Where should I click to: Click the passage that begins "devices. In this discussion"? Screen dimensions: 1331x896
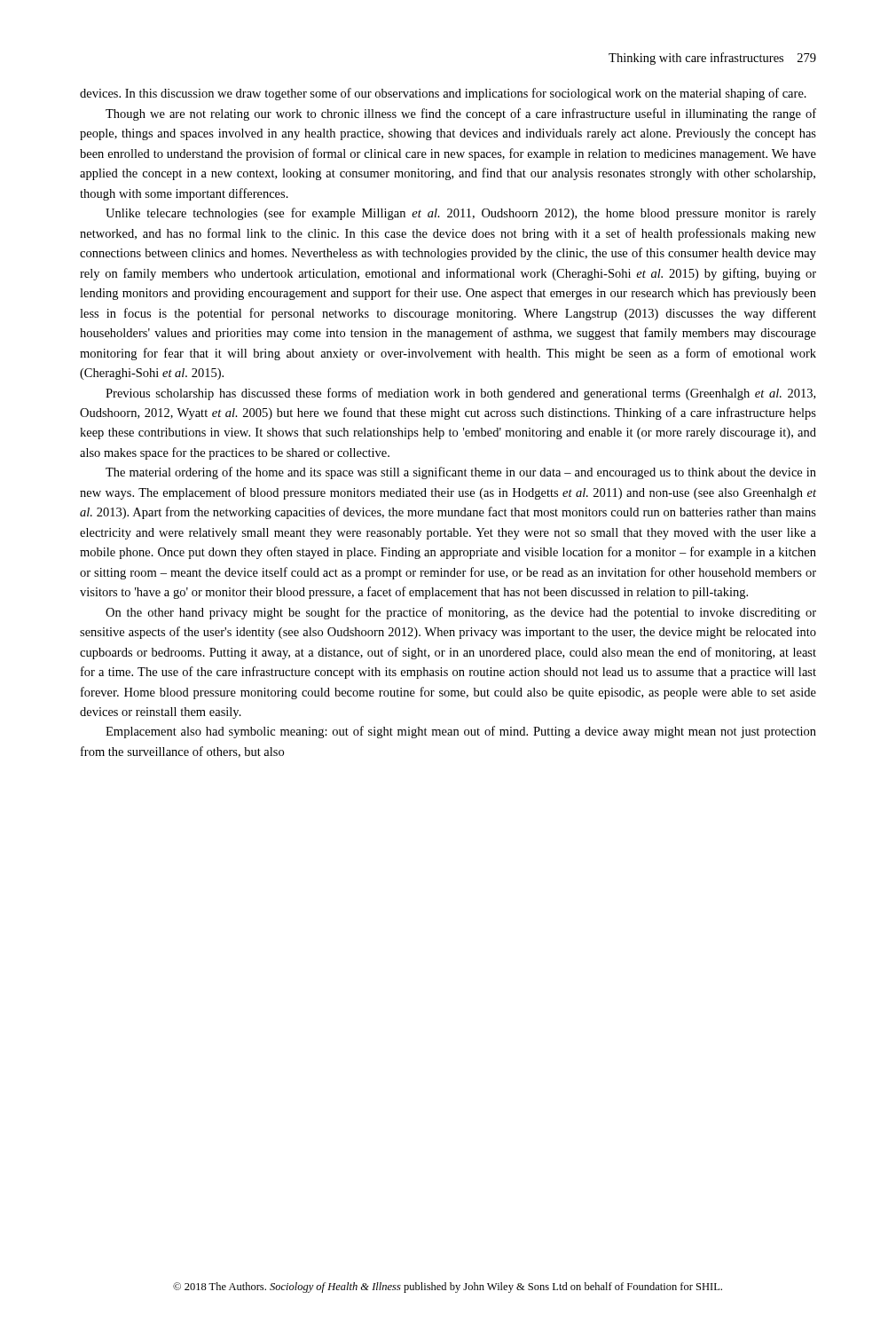448,94
